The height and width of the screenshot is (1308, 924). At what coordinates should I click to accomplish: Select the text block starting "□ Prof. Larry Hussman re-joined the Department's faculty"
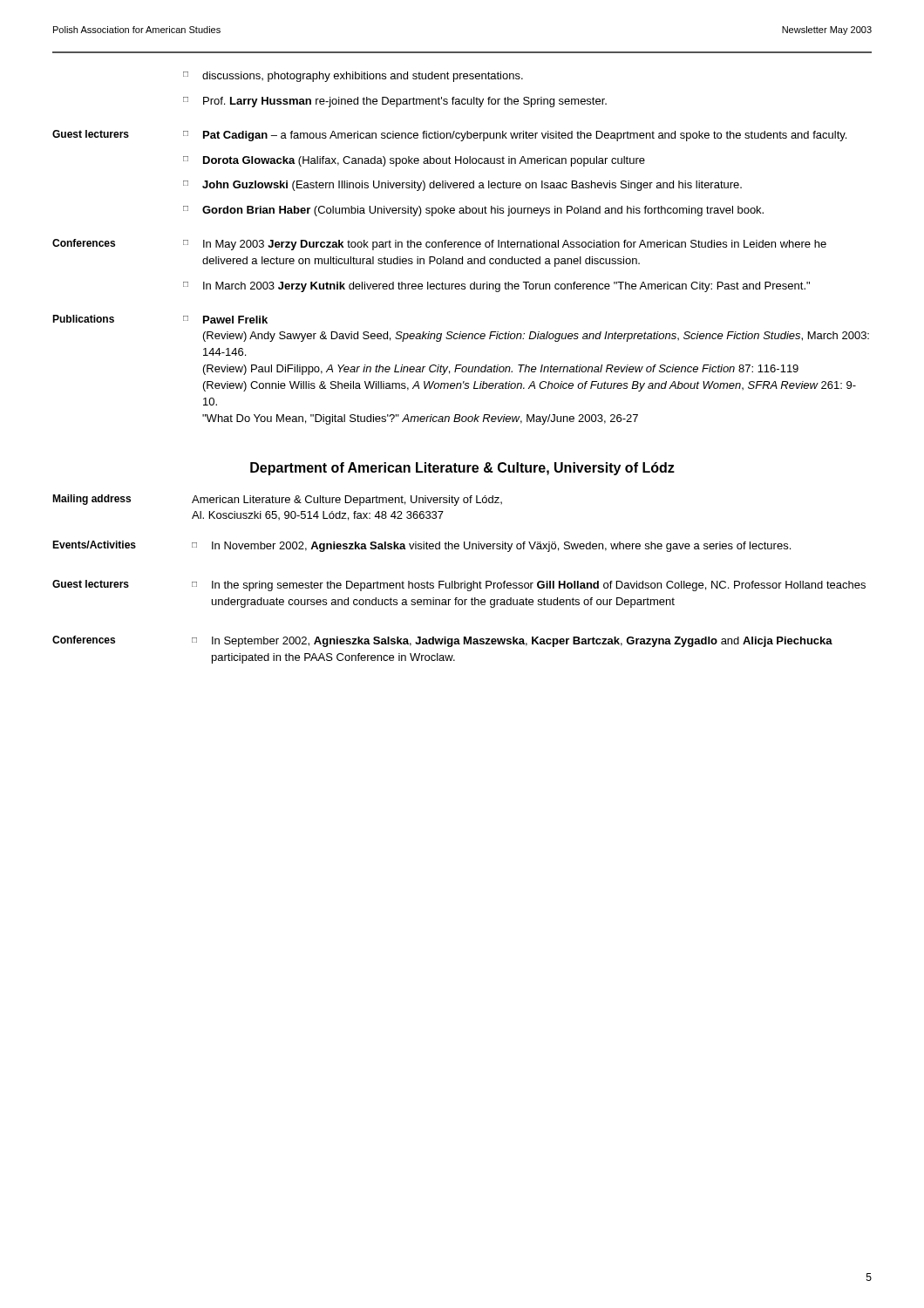[x=527, y=101]
